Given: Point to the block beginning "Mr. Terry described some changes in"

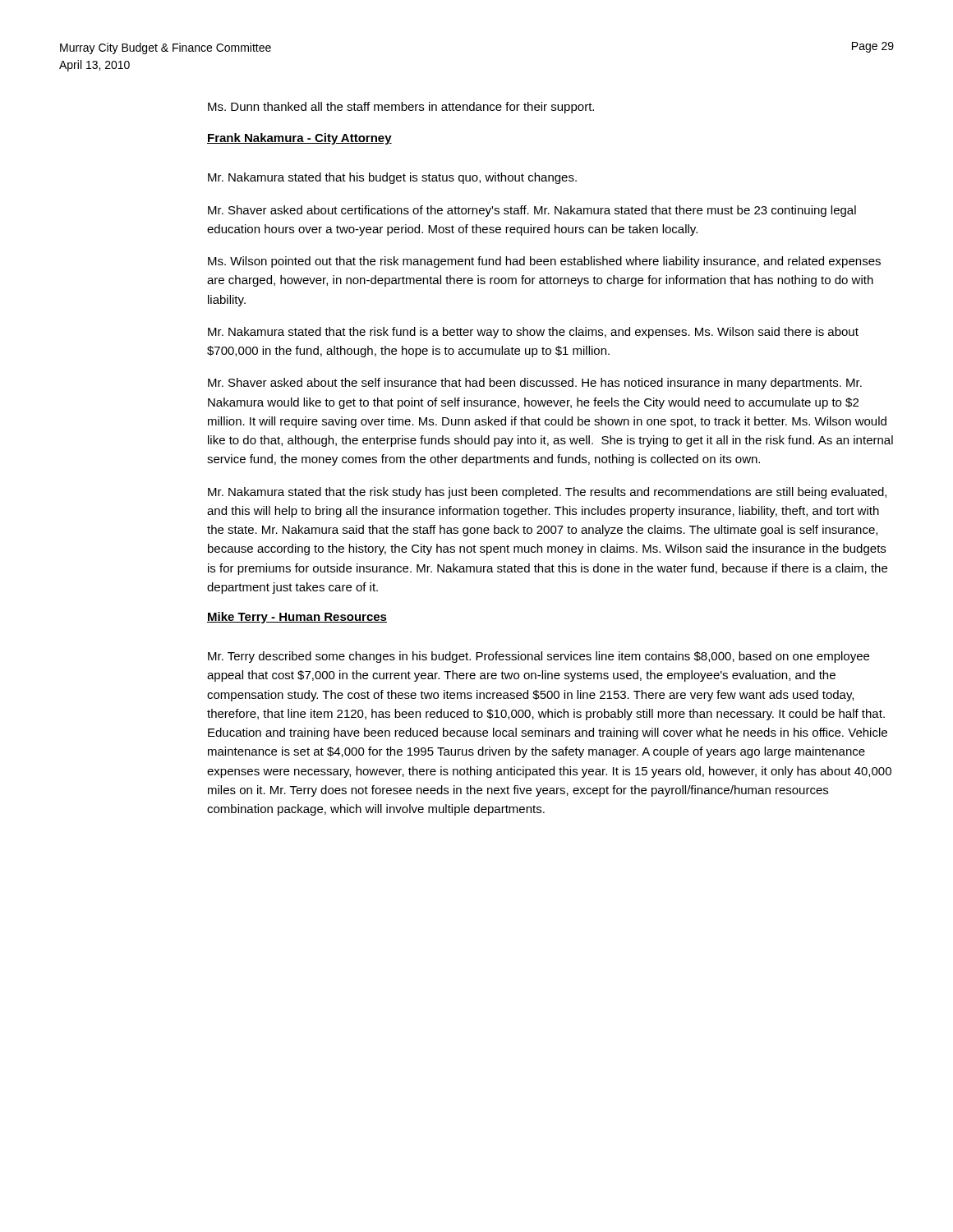Looking at the screenshot, I should click(x=549, y=732).
